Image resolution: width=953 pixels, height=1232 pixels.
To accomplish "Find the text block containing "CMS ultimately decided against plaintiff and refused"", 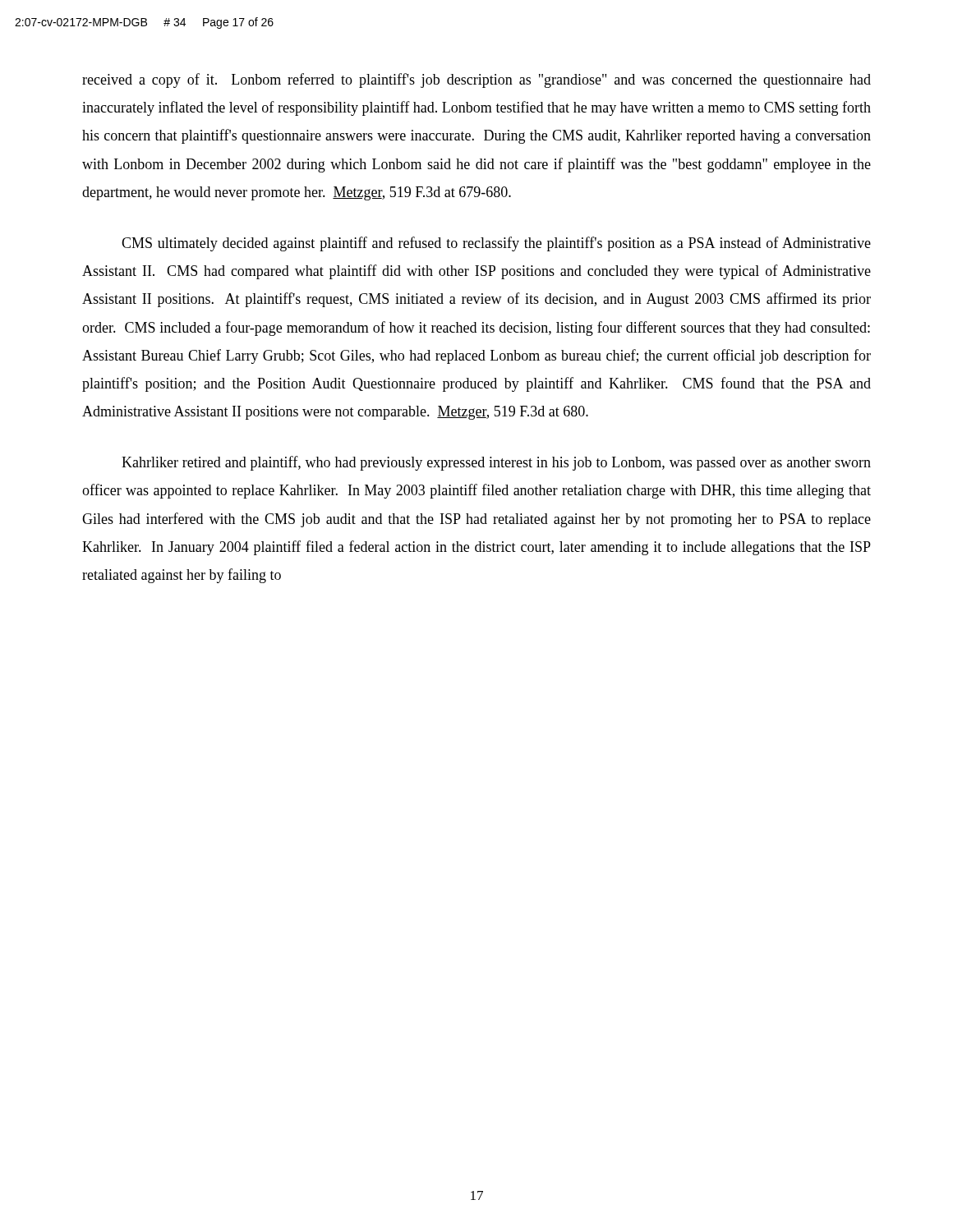I will click(x=476, y=327).
